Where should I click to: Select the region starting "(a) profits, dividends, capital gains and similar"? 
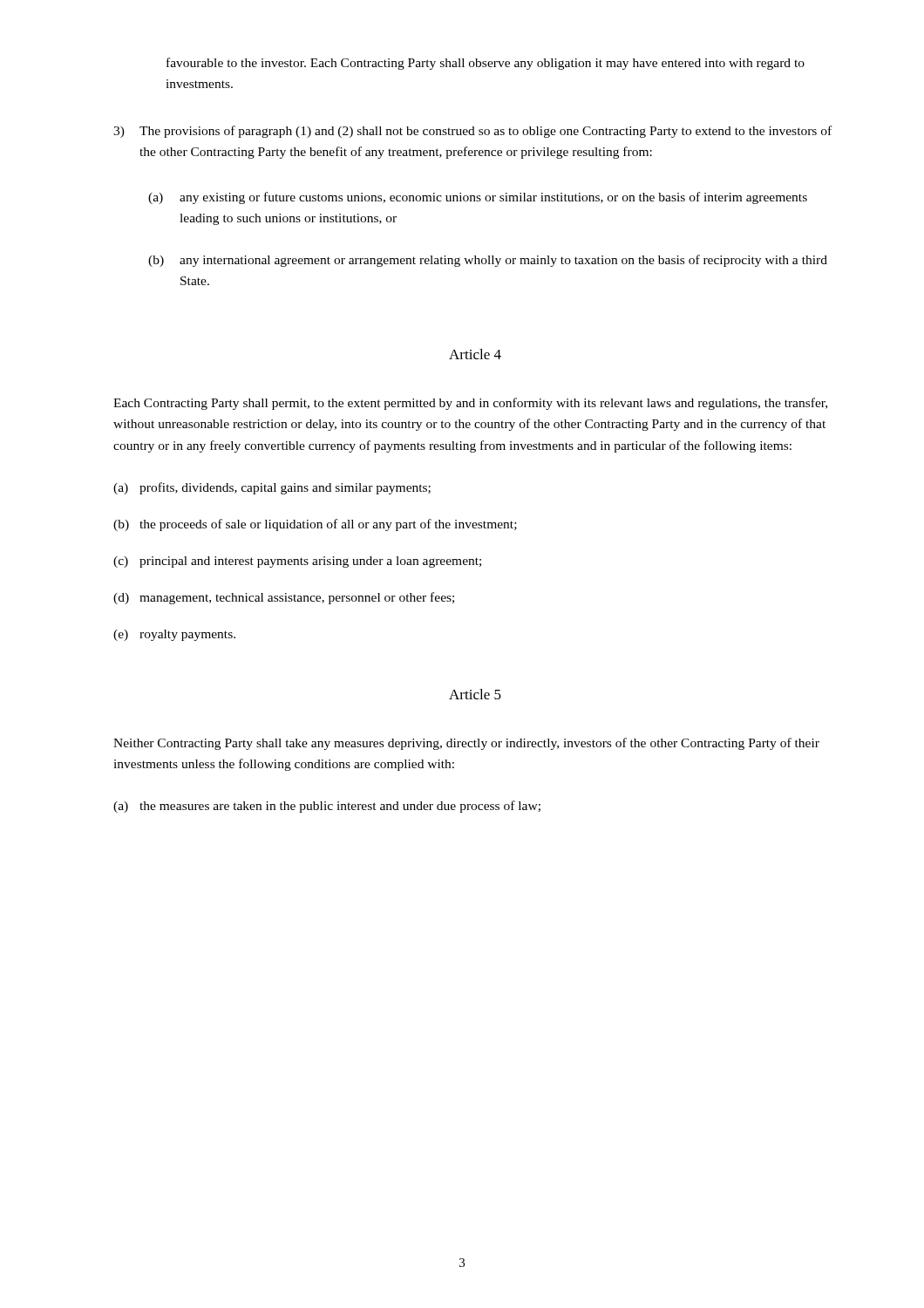tap(272, 487)
